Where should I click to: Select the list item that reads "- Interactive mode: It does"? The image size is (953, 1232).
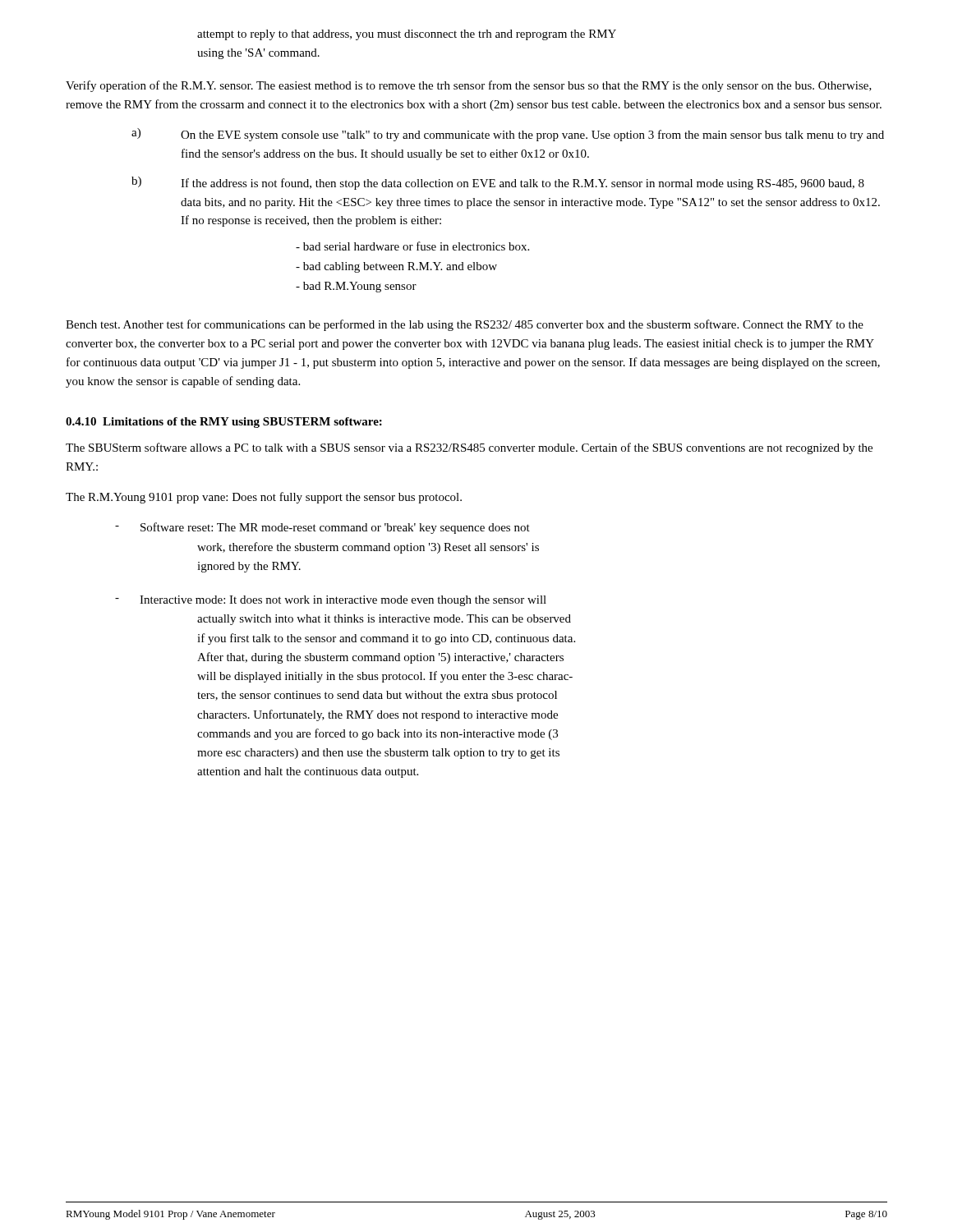pos(501,686)
